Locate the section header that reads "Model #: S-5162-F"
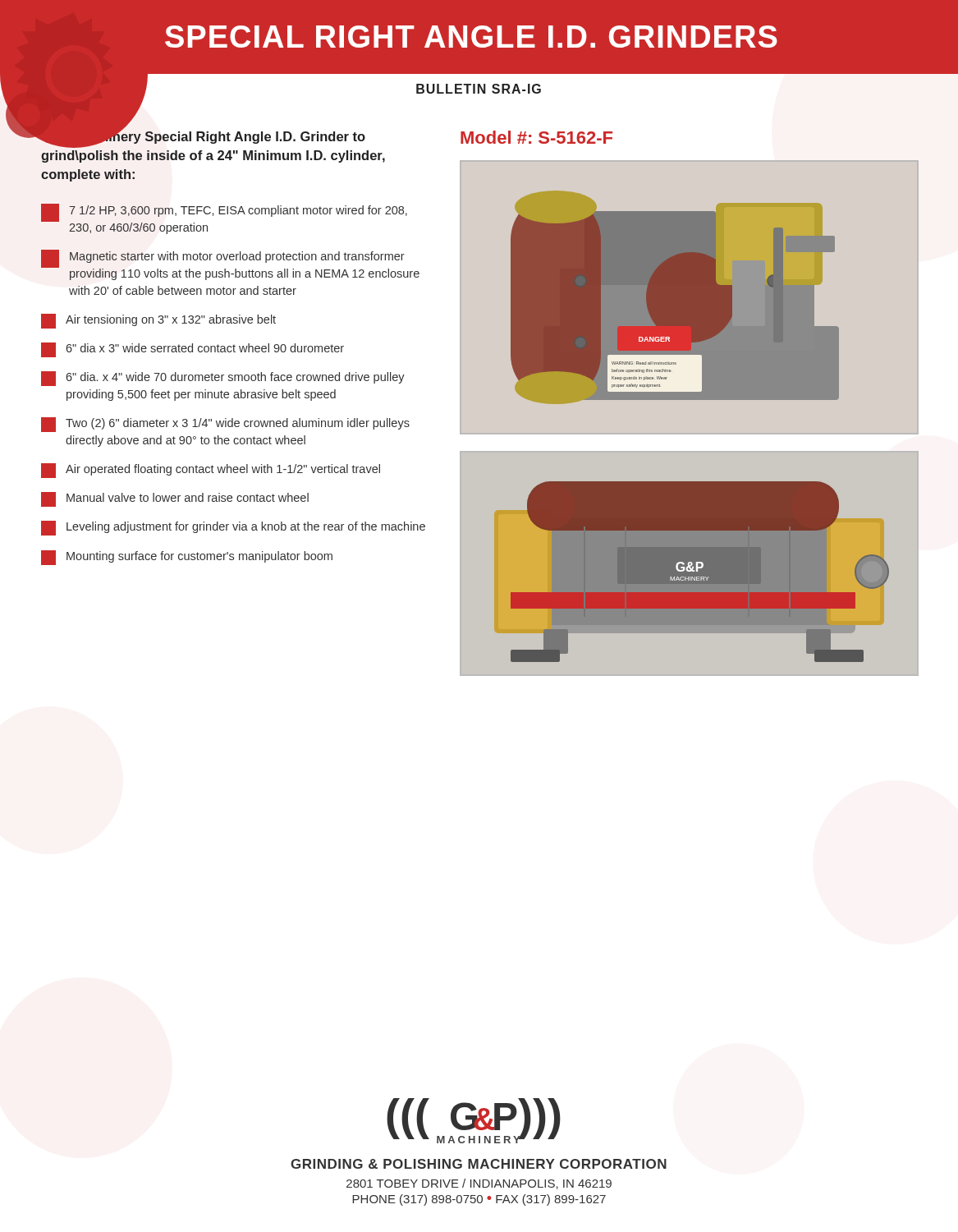 coord(536,138)
